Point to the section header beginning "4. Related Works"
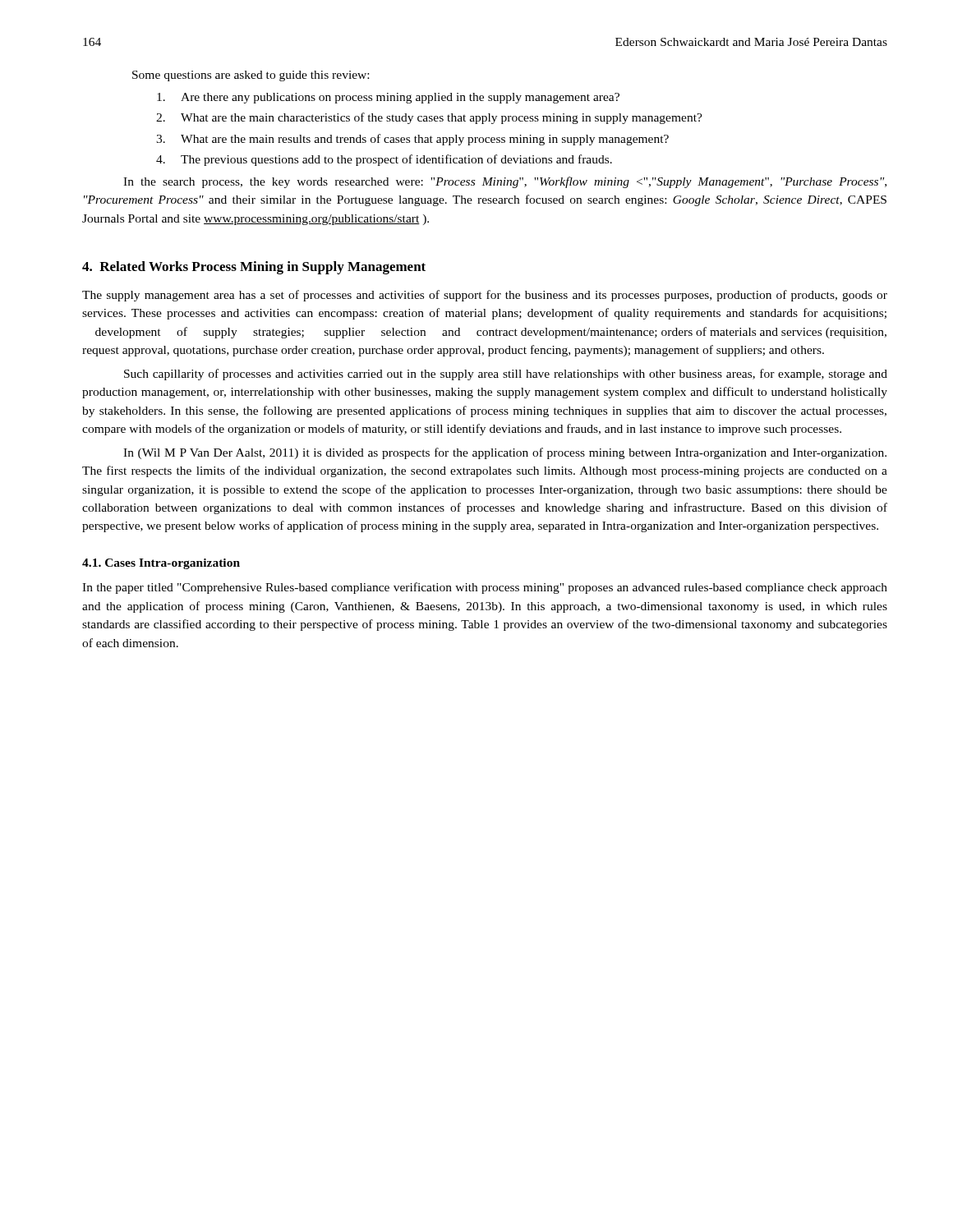Image resolution: width=953 pixels, height=1232 pixels. click(254, 267)
